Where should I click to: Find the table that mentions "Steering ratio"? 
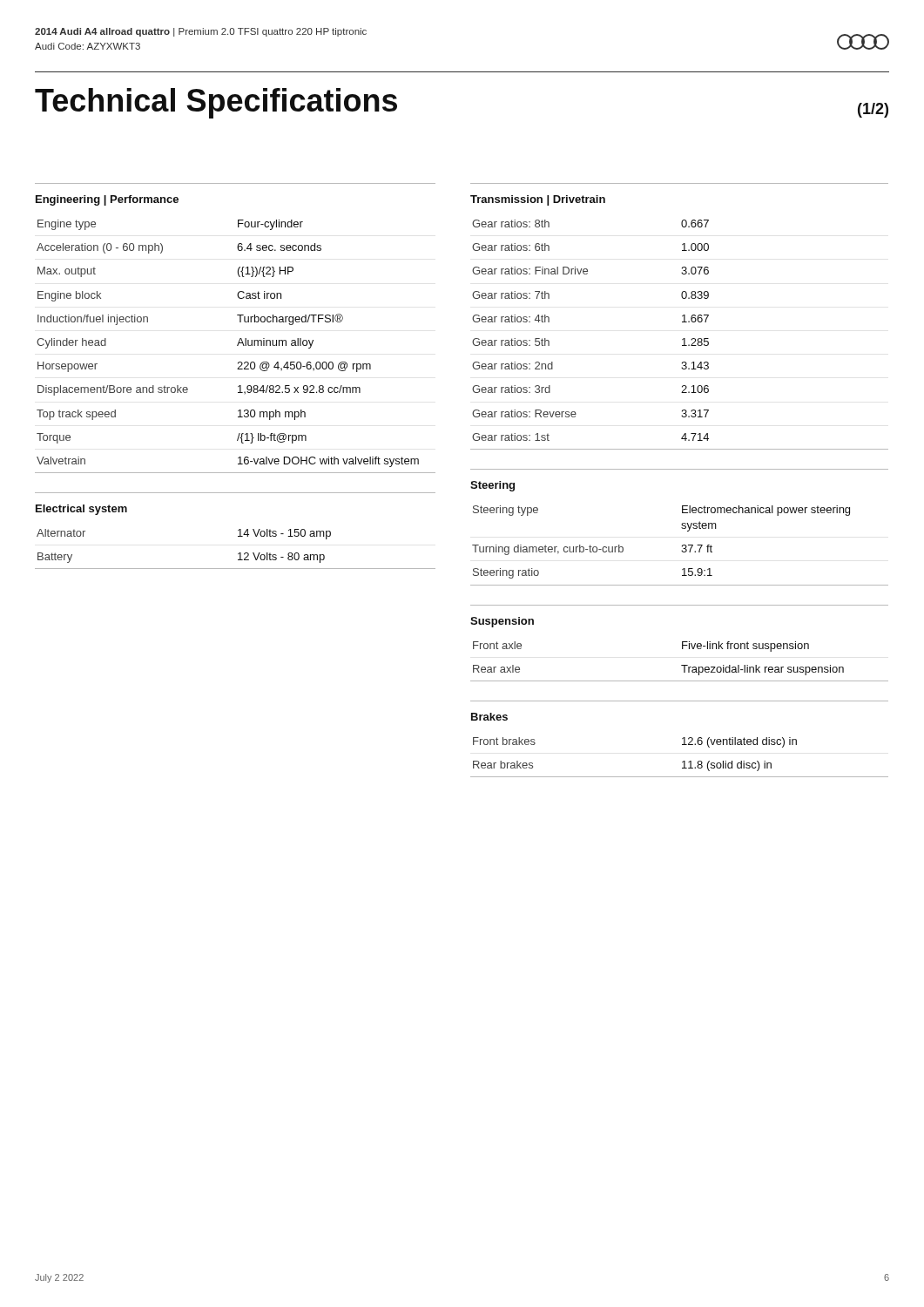[x=679, y=542]
